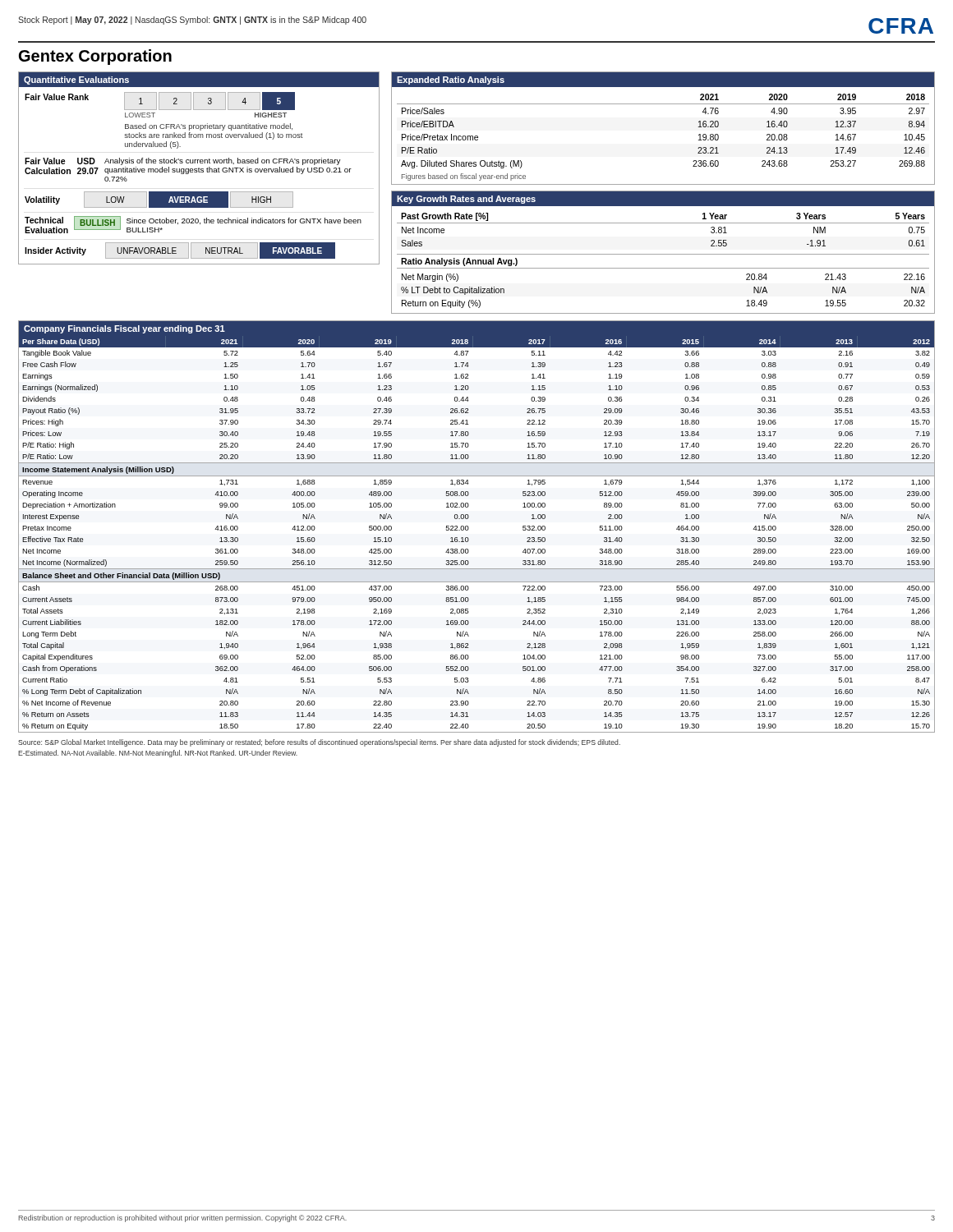Select the table that reads "Past Growth Rate [%]"
The image size is (953, 1232).
click(x=663, y=252)
